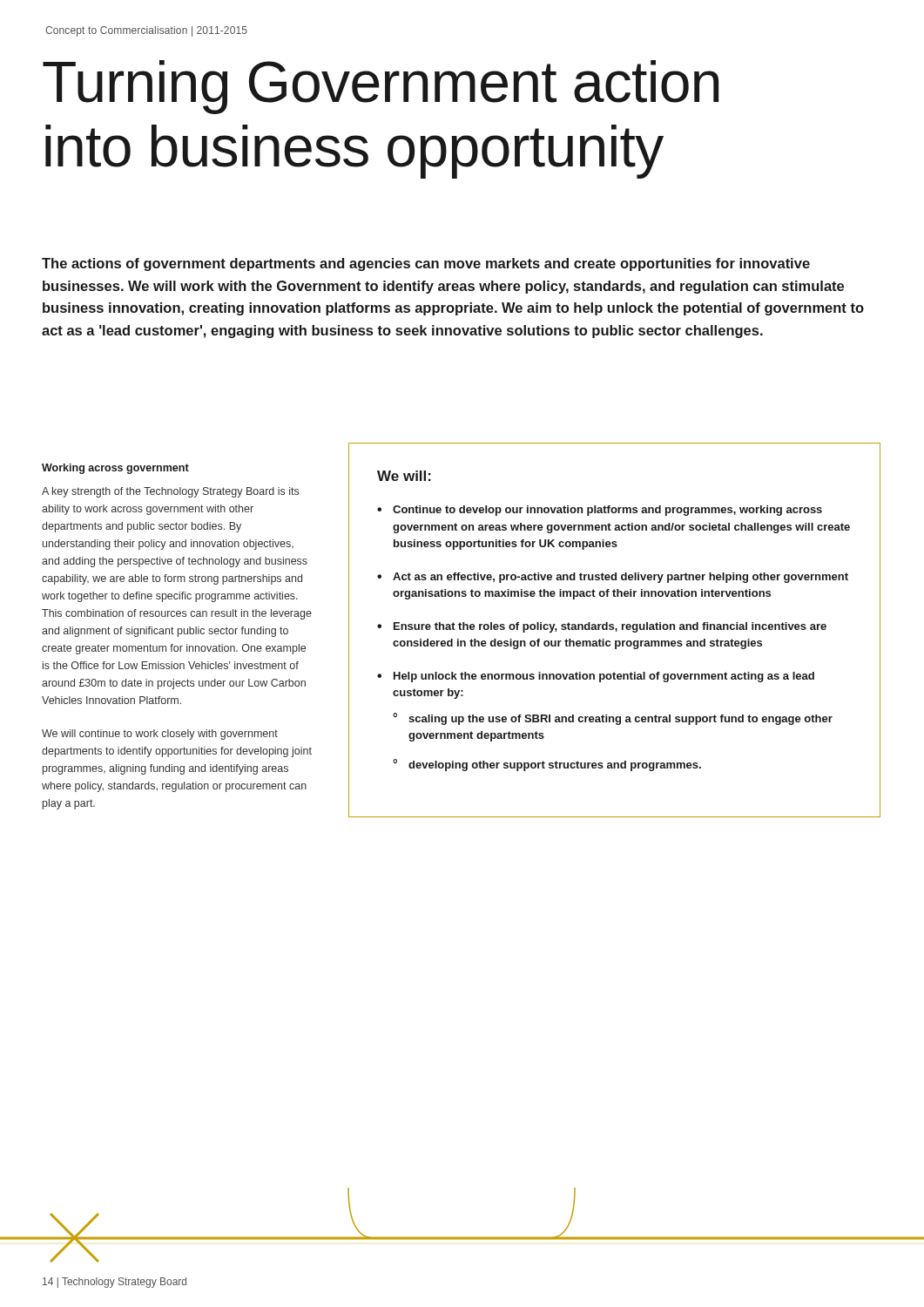Point to the element starting "Help unlock the enormous innovation"
This screenshot has height=1307, width=924.
click(622, 721)
